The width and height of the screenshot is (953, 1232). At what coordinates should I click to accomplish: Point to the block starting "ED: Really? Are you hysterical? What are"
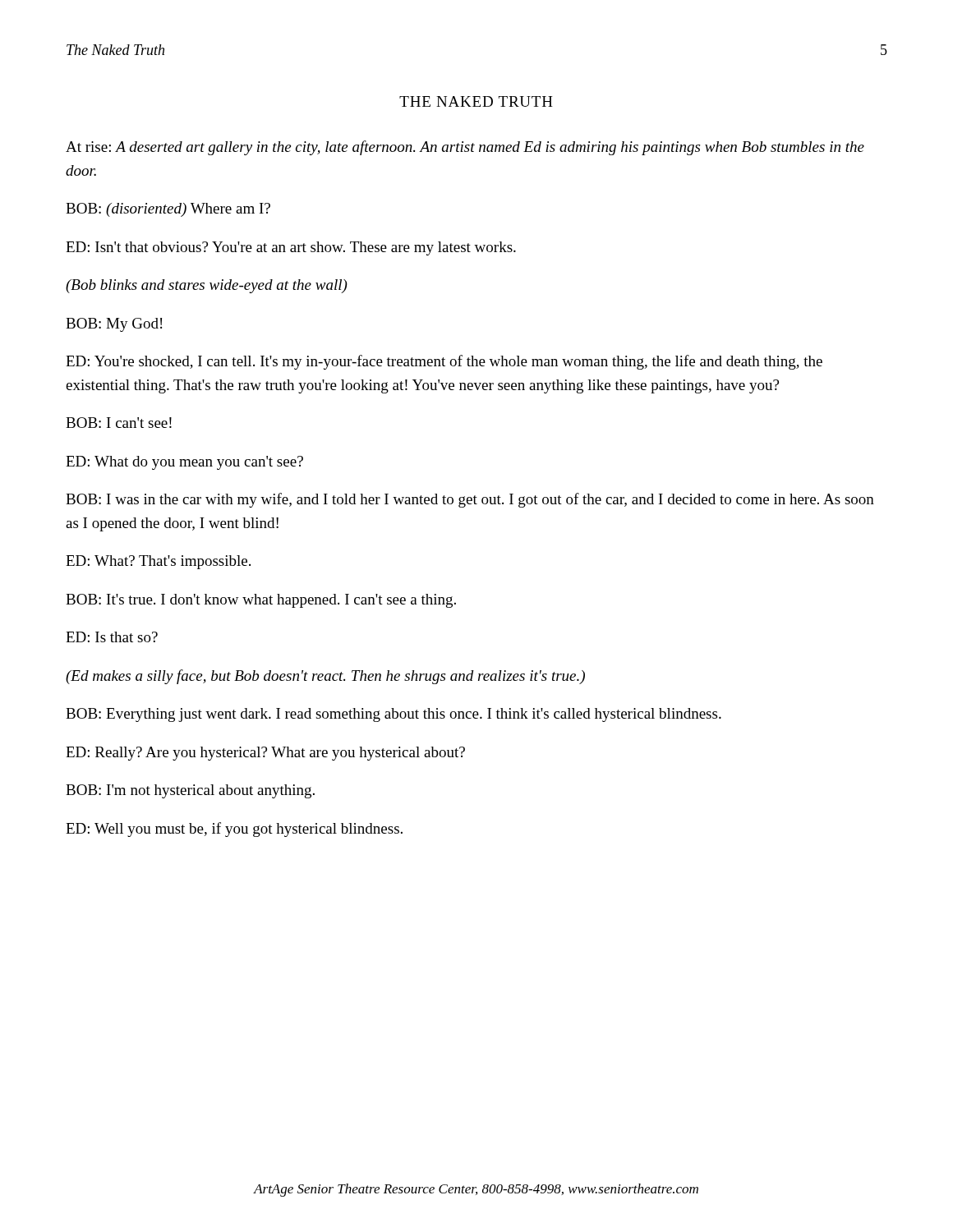(266, 752)
